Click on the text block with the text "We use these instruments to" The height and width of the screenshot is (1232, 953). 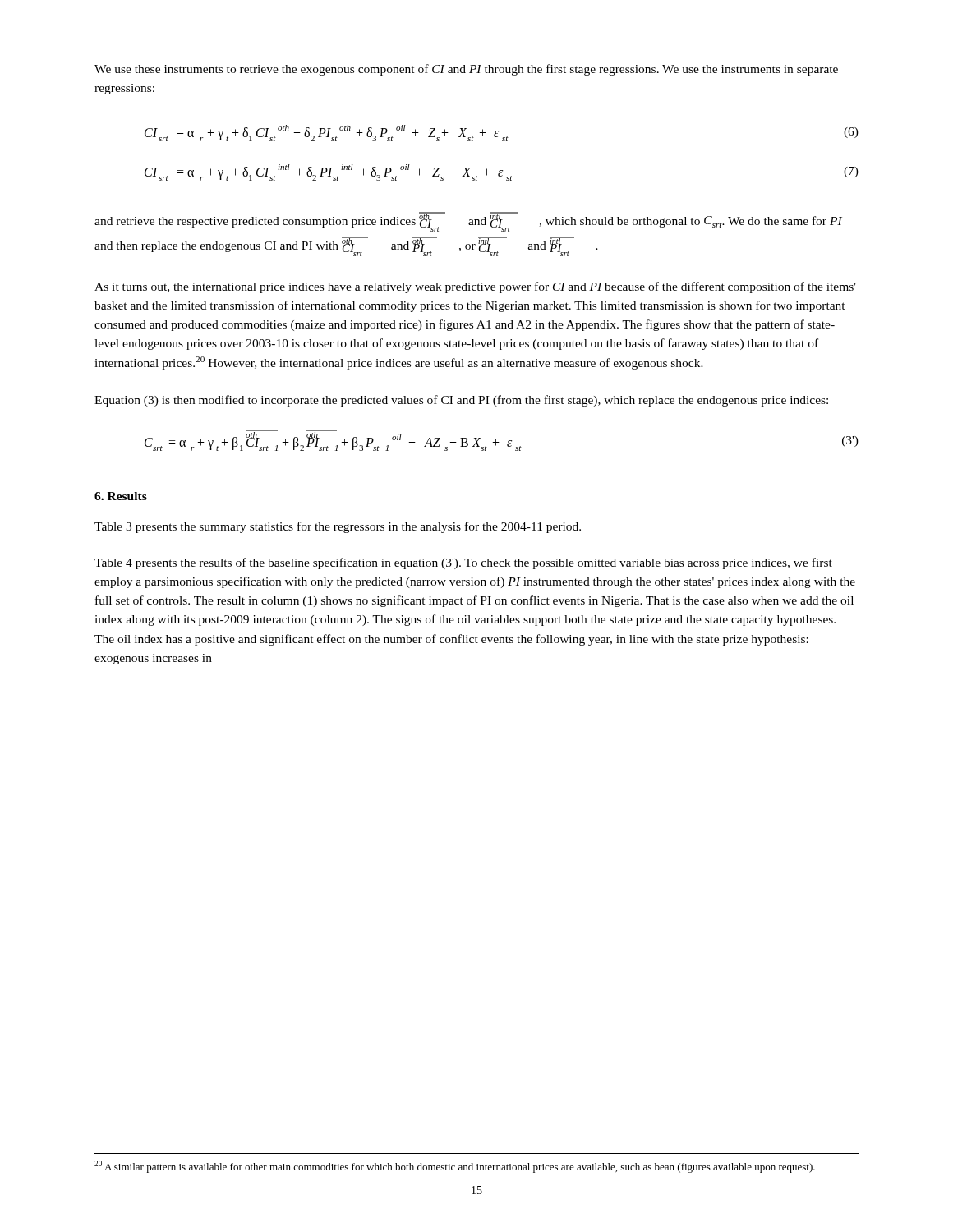pyautogui.click(x=466, y=78)
